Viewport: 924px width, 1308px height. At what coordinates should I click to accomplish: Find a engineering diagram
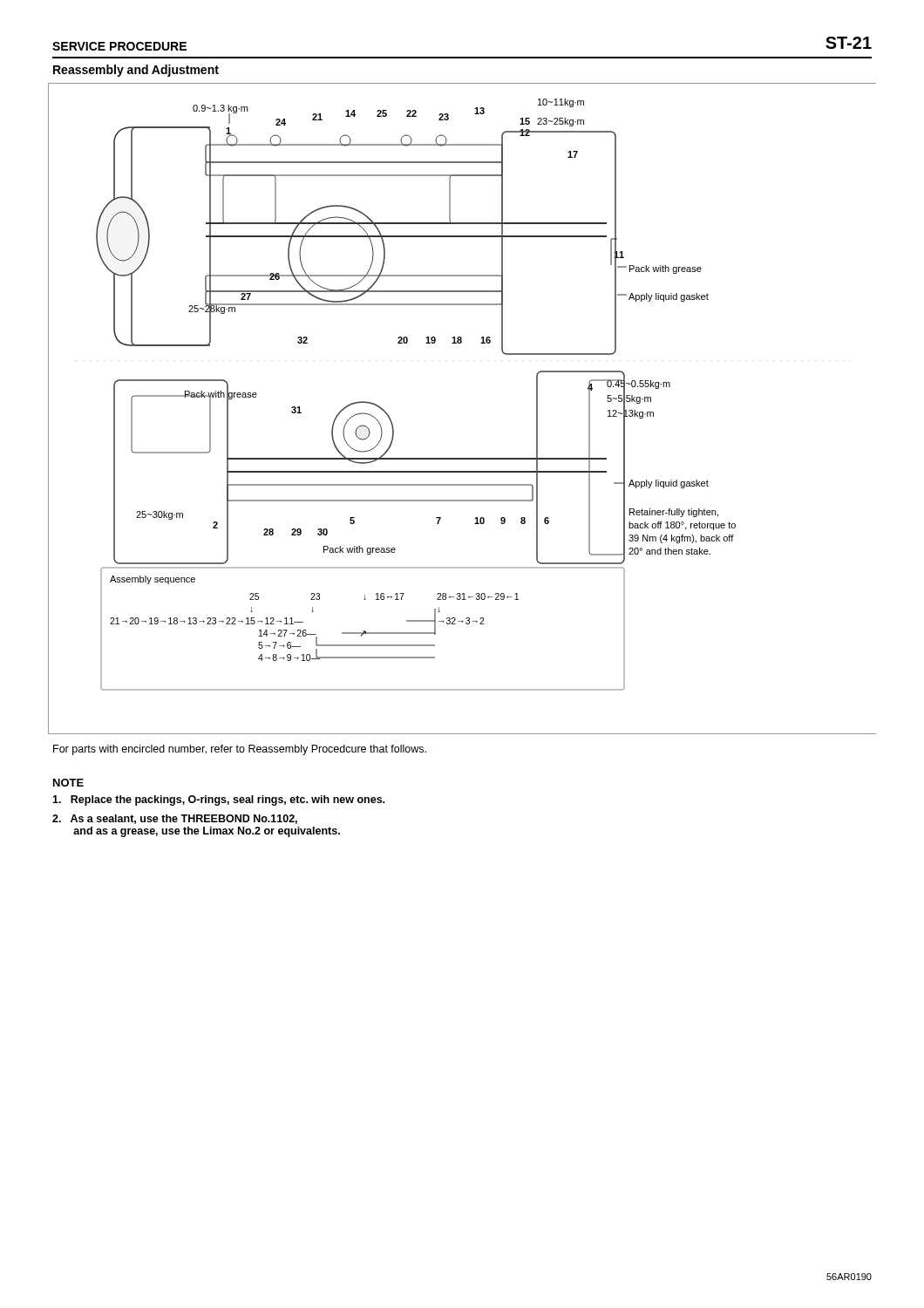(x=462, y=408)
